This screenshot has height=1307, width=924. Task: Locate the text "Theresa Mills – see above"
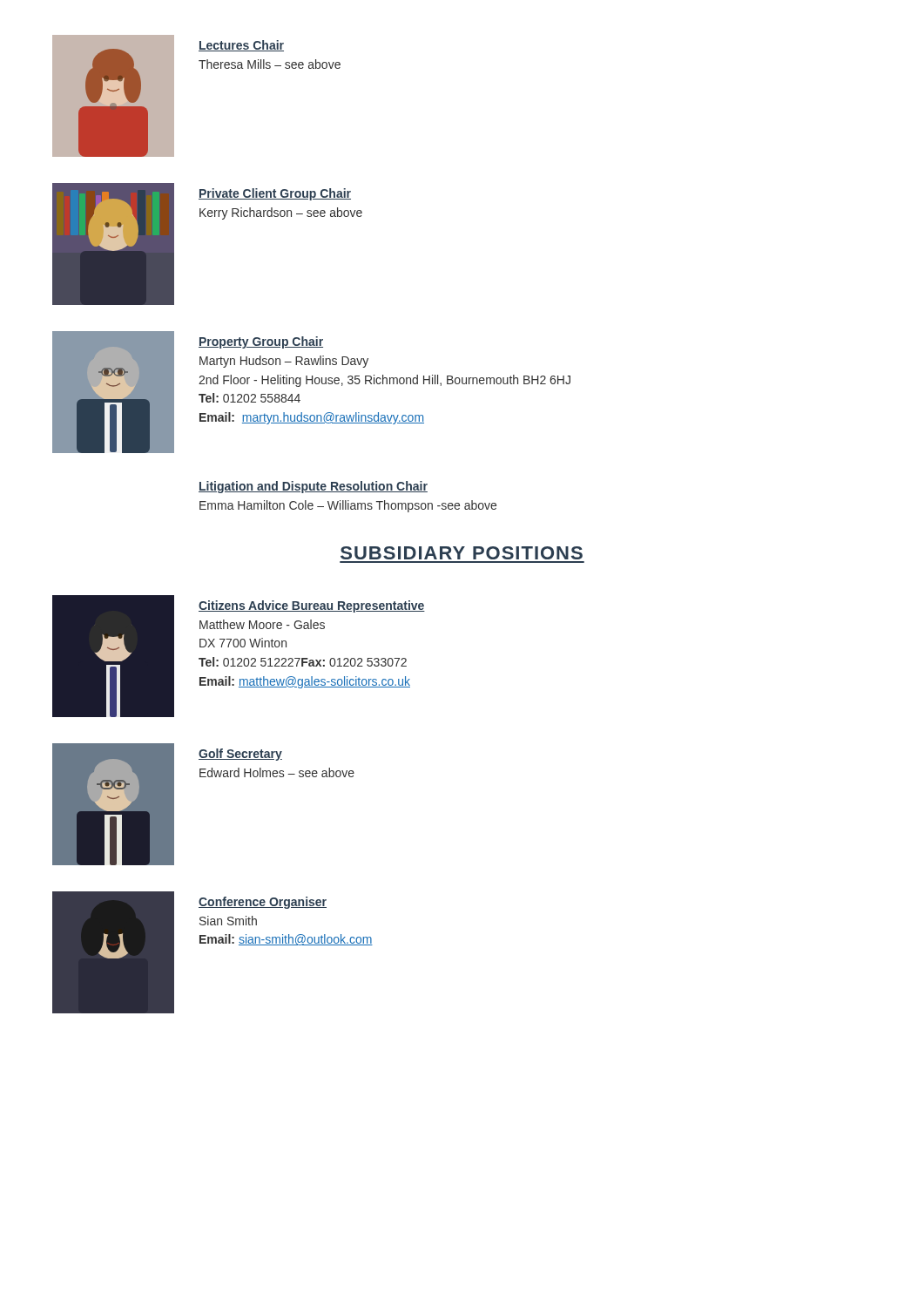[270, 65]
